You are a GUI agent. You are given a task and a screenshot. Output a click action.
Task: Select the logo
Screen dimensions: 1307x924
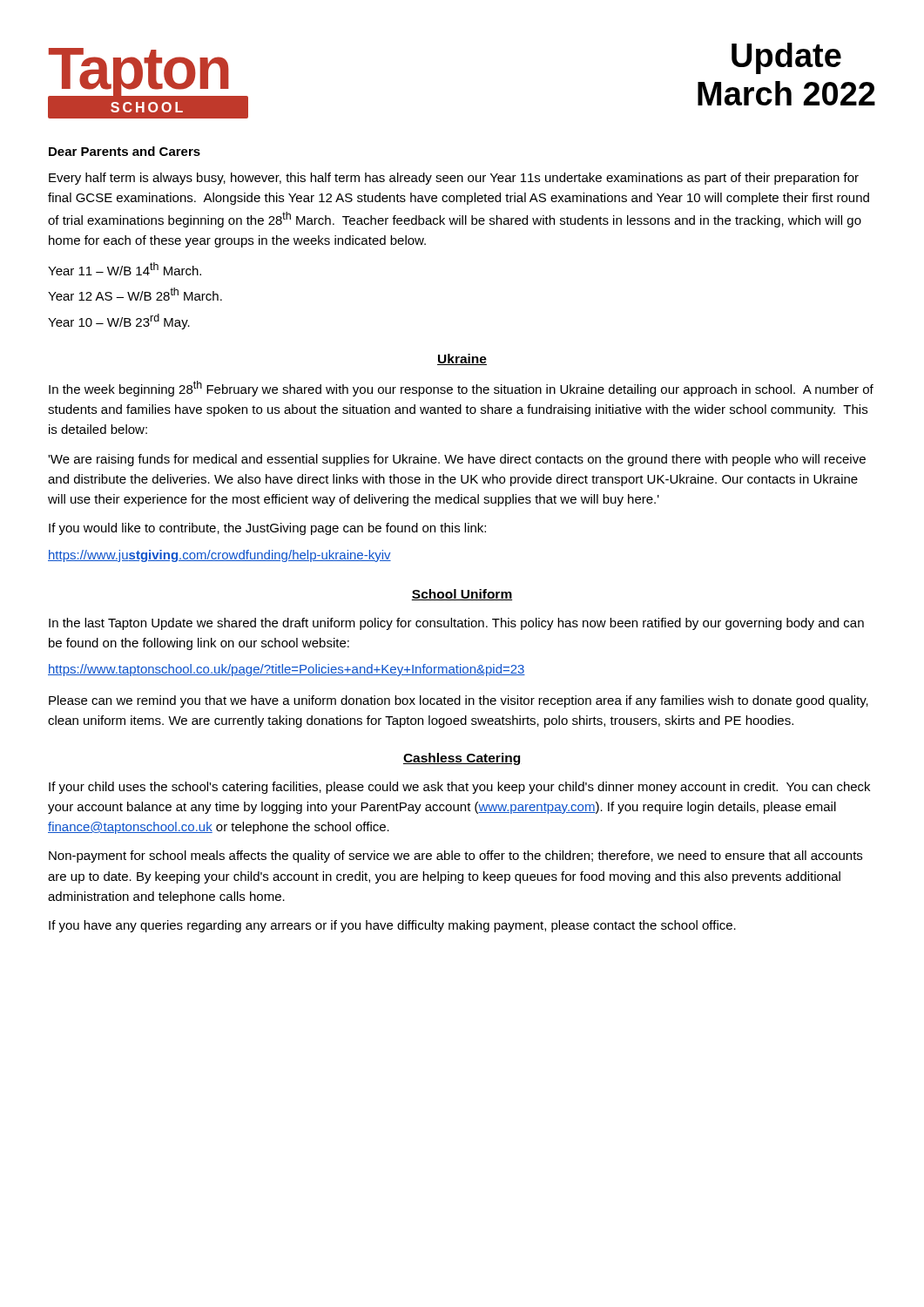point(148,75)
